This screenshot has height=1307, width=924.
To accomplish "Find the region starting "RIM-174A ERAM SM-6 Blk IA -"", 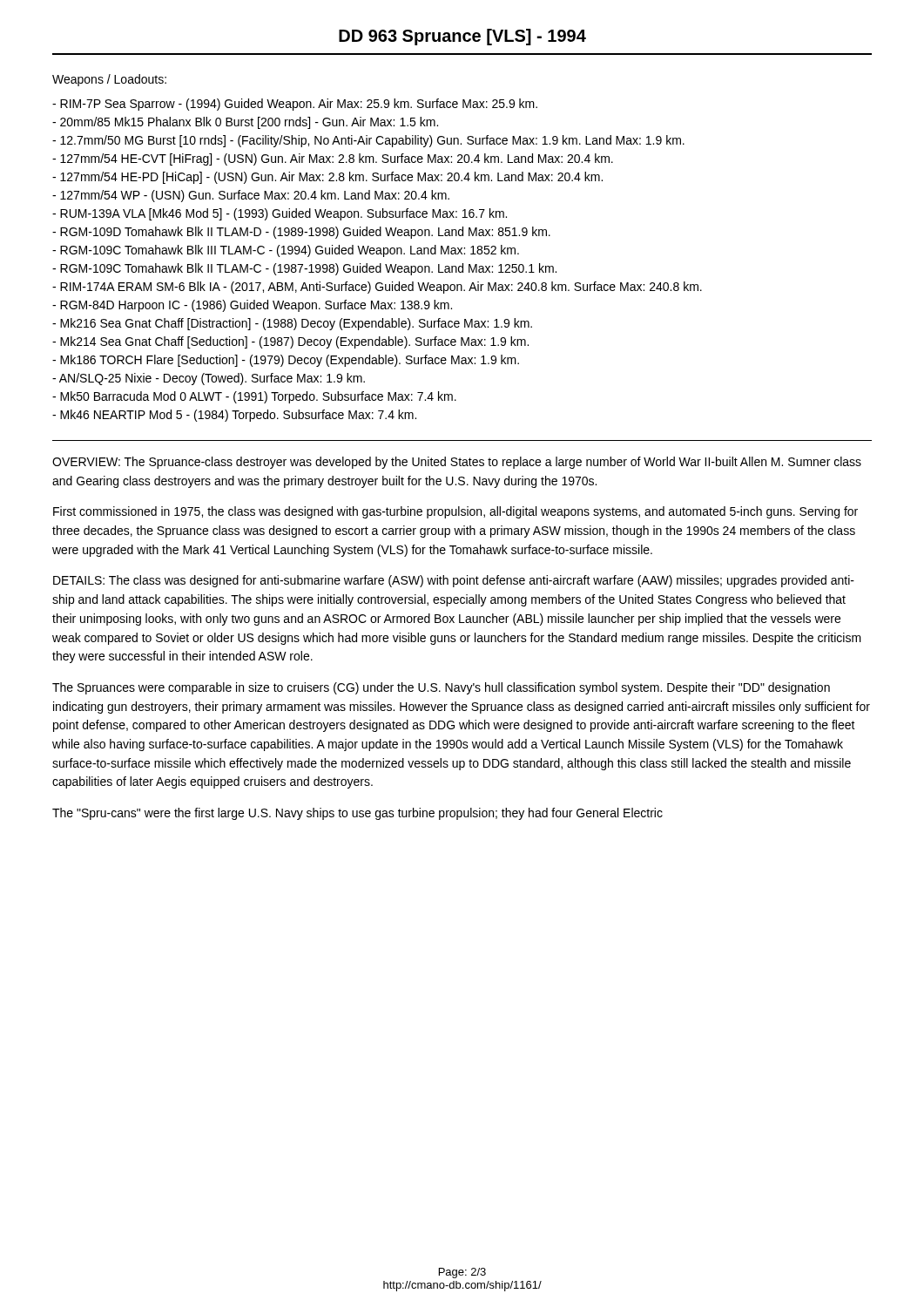I will click(x=377, y=287).
